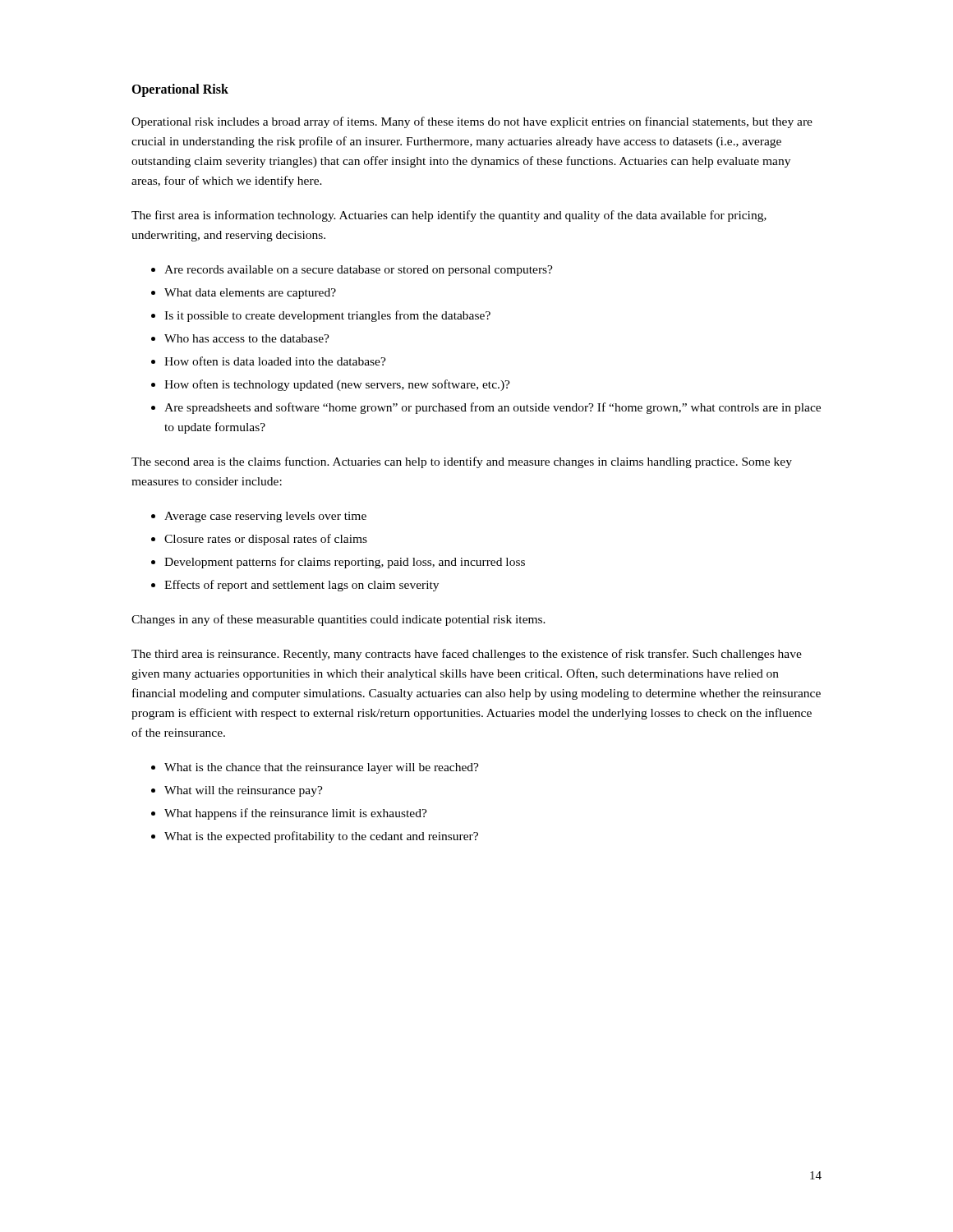
Task: Locate the block starting "Is it possible to create development triangles"
Action: (327, 315)
